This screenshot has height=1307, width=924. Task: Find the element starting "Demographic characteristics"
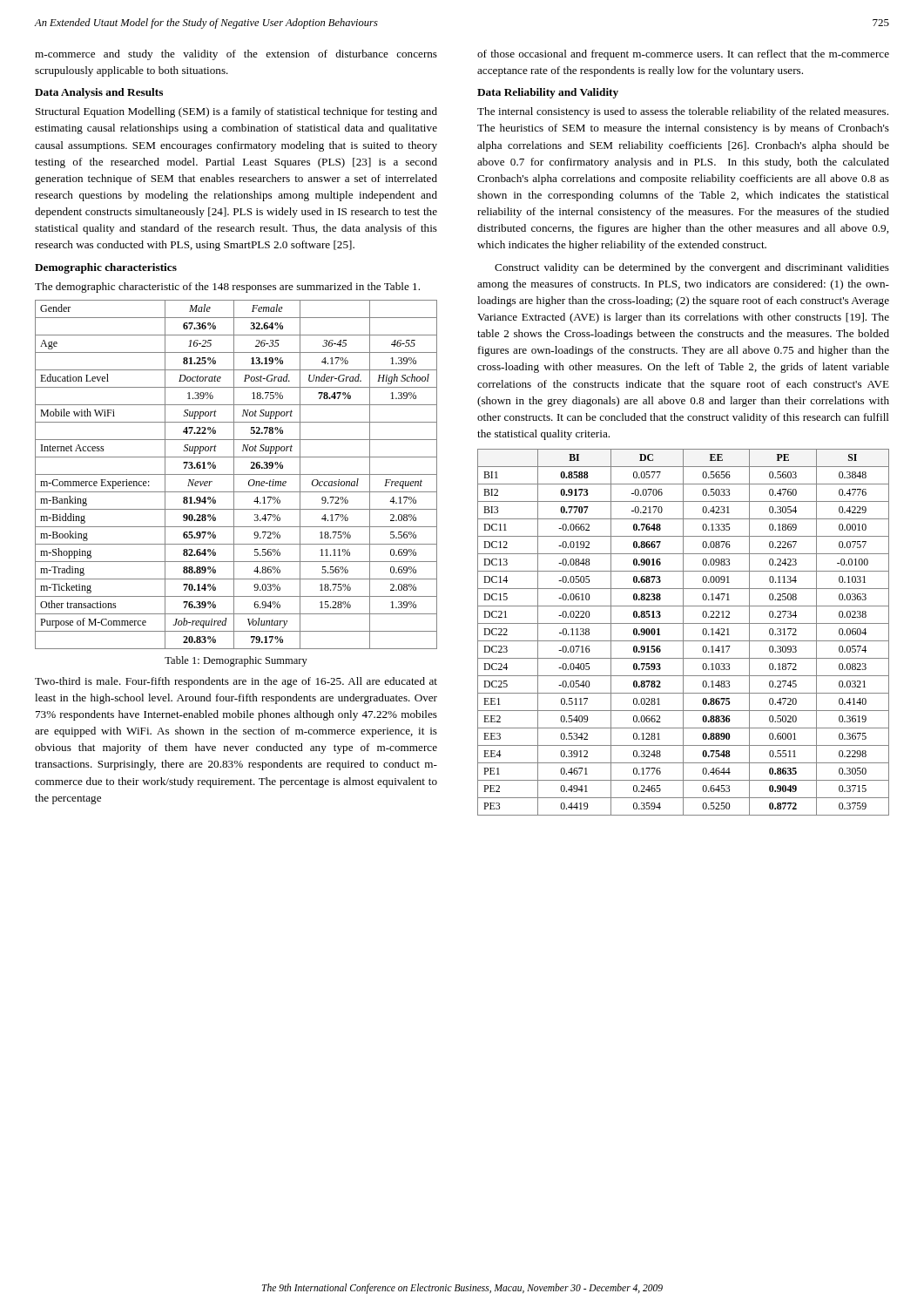(106, 267)
